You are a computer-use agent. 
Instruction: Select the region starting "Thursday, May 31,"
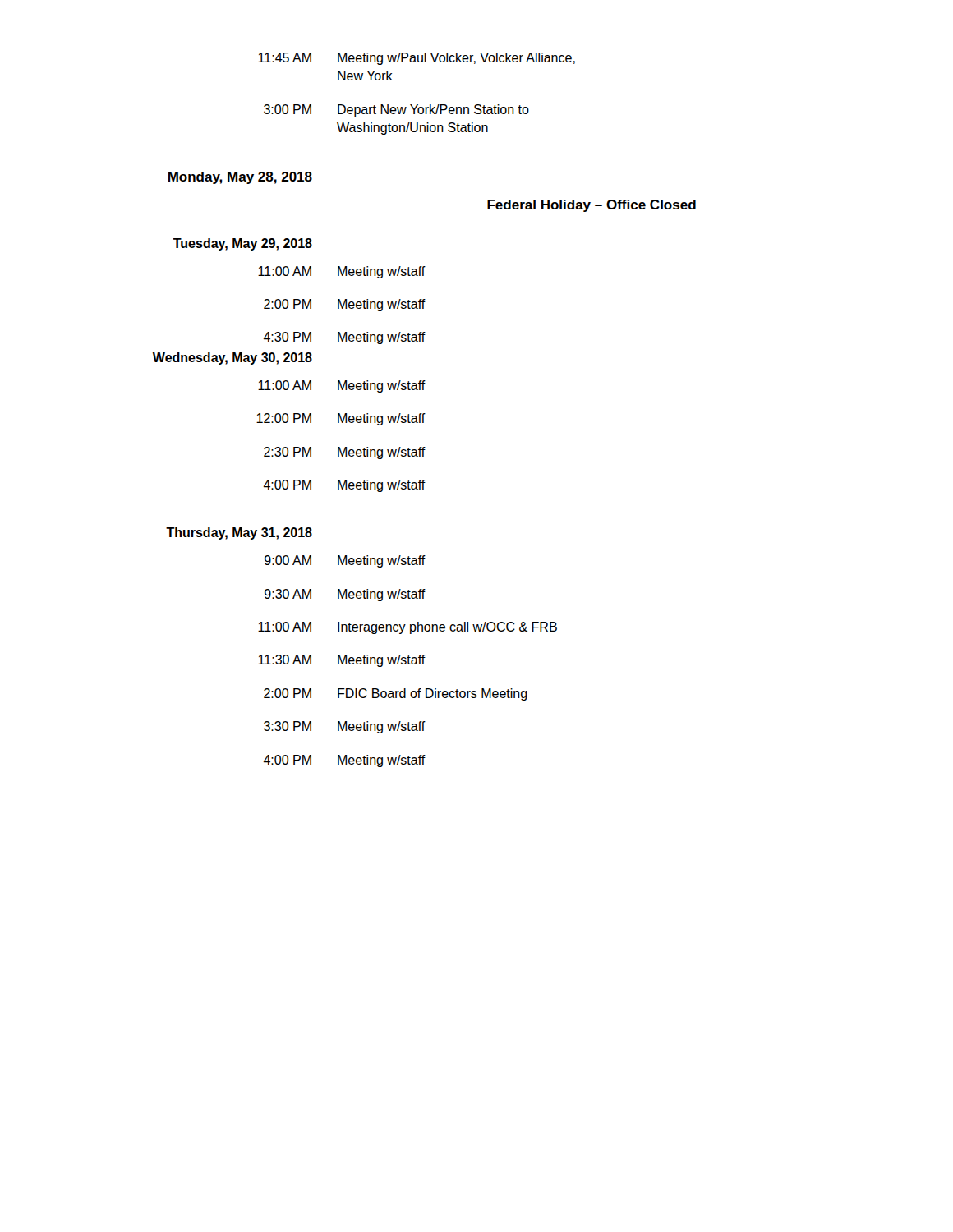tap(239, 533)
